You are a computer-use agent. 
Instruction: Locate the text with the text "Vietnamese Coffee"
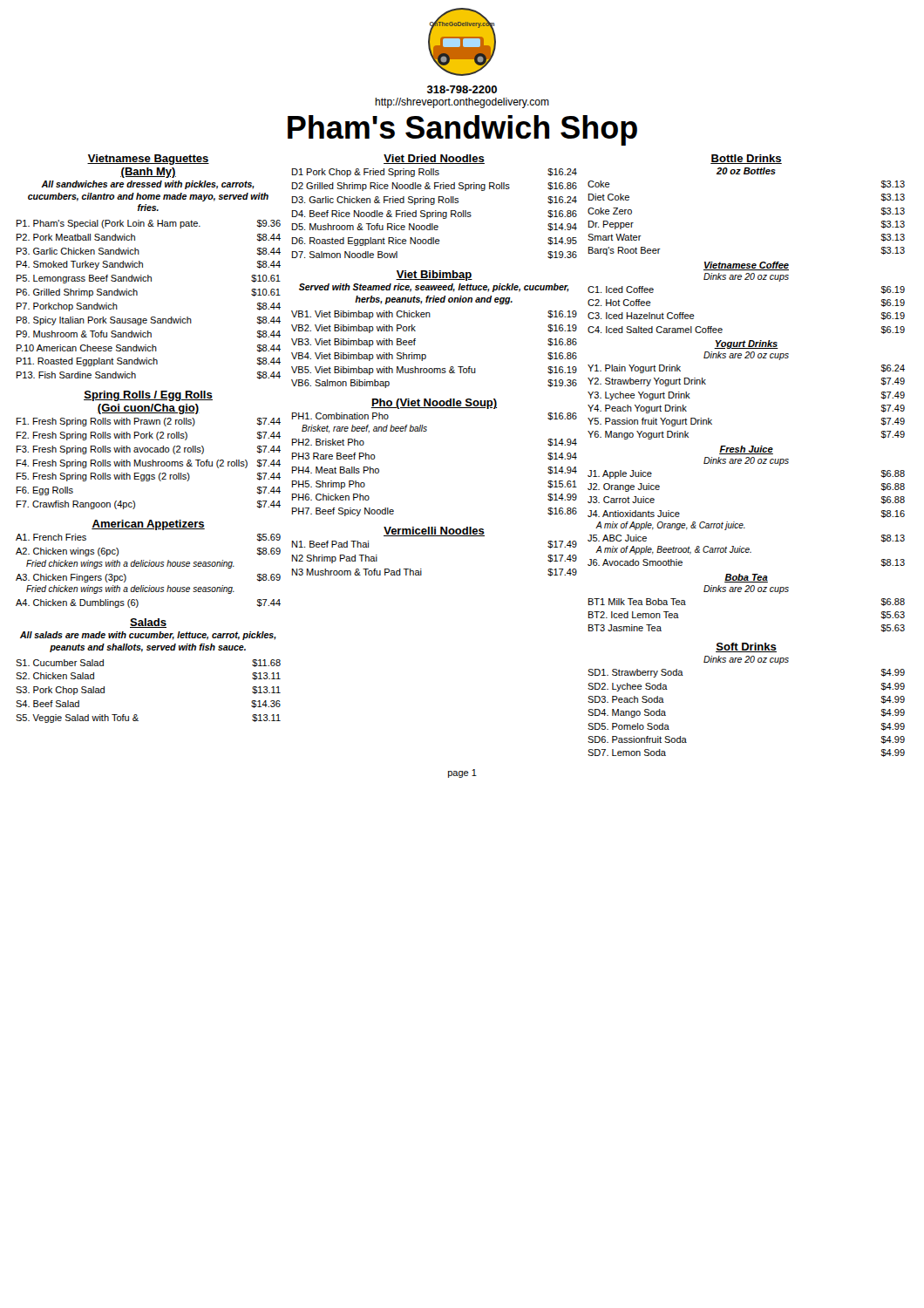(746, 265)
